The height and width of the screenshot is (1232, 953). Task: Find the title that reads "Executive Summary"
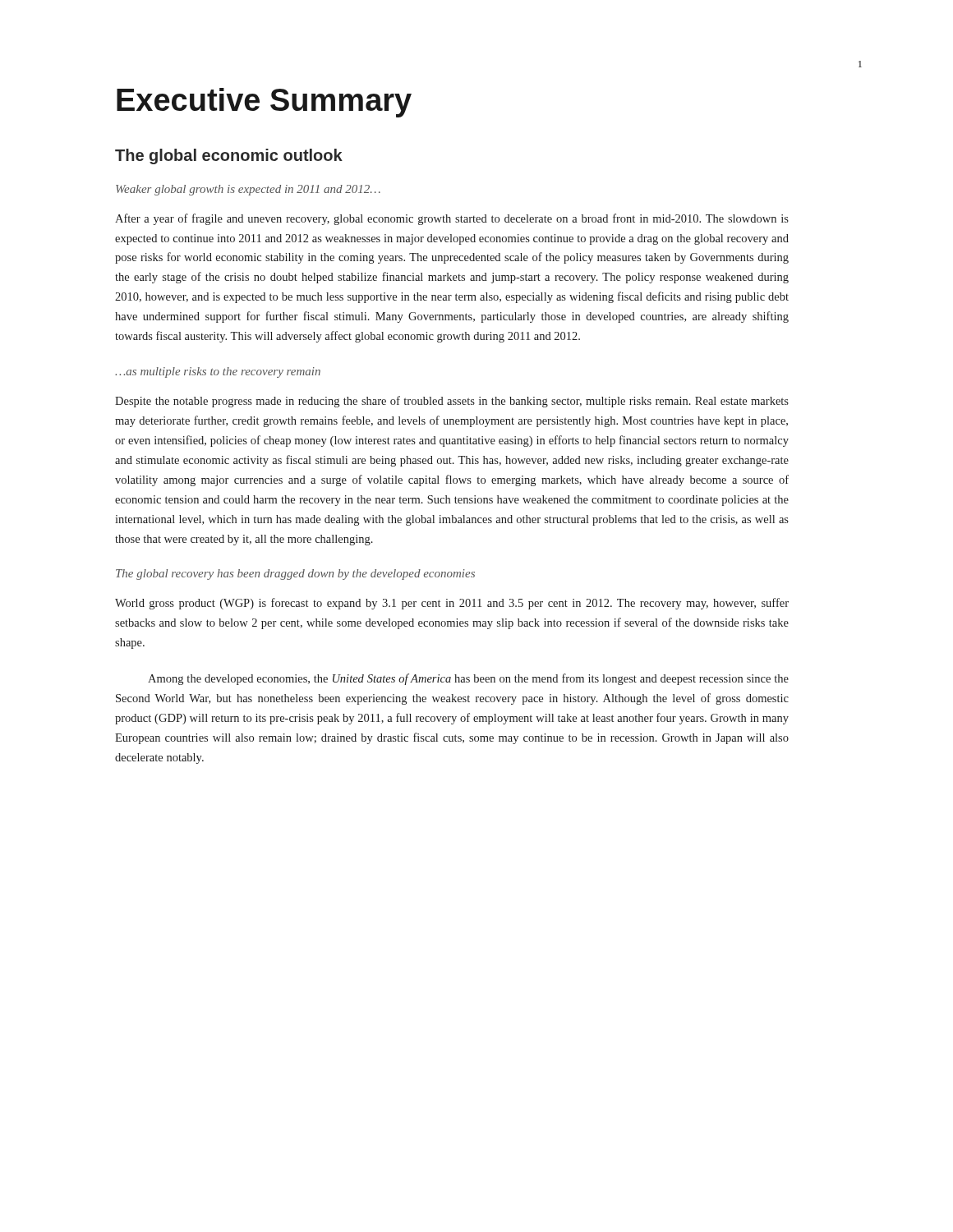(263, 100)
